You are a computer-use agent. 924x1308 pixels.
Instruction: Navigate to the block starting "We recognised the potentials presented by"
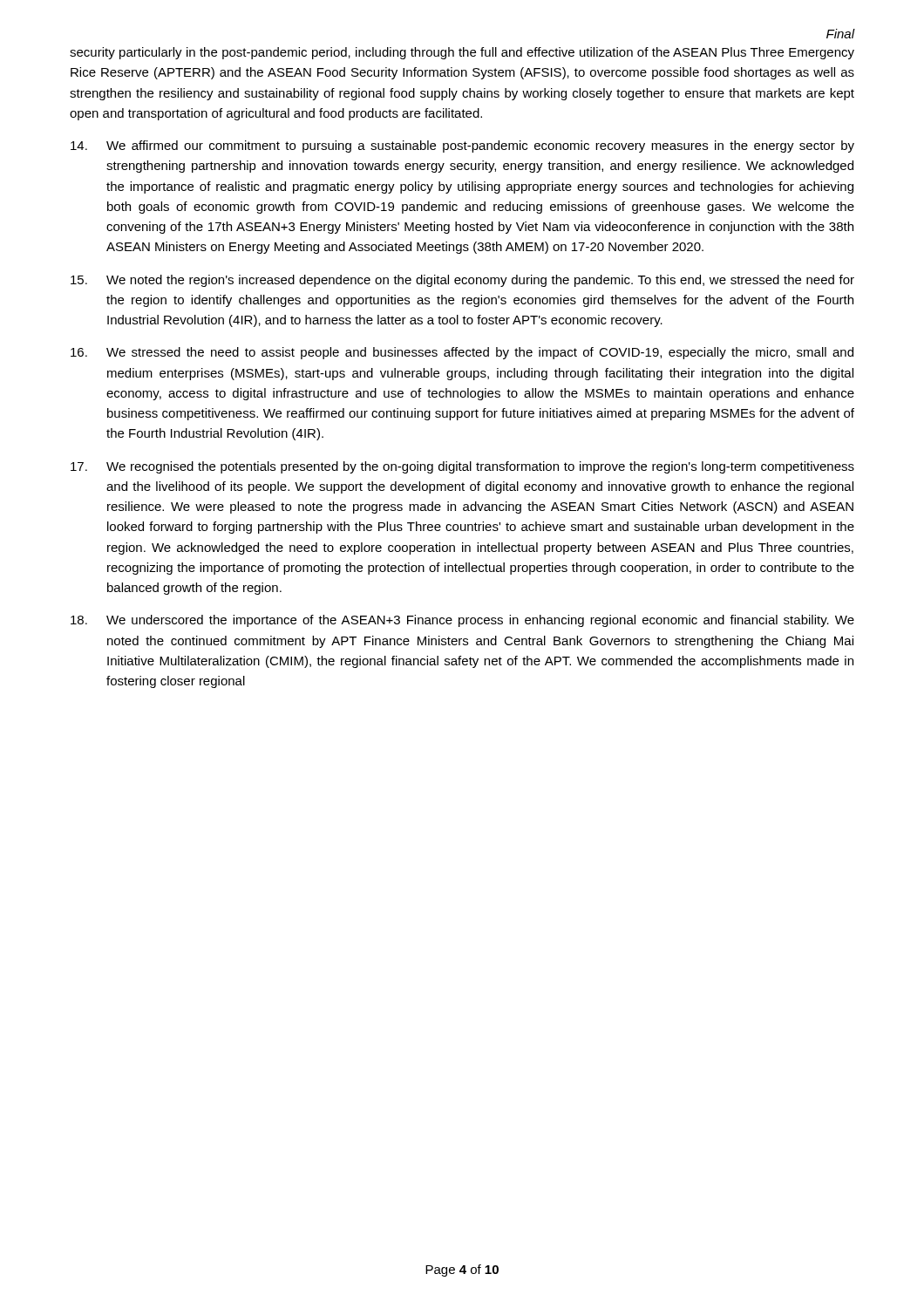[x=462, y=527]
